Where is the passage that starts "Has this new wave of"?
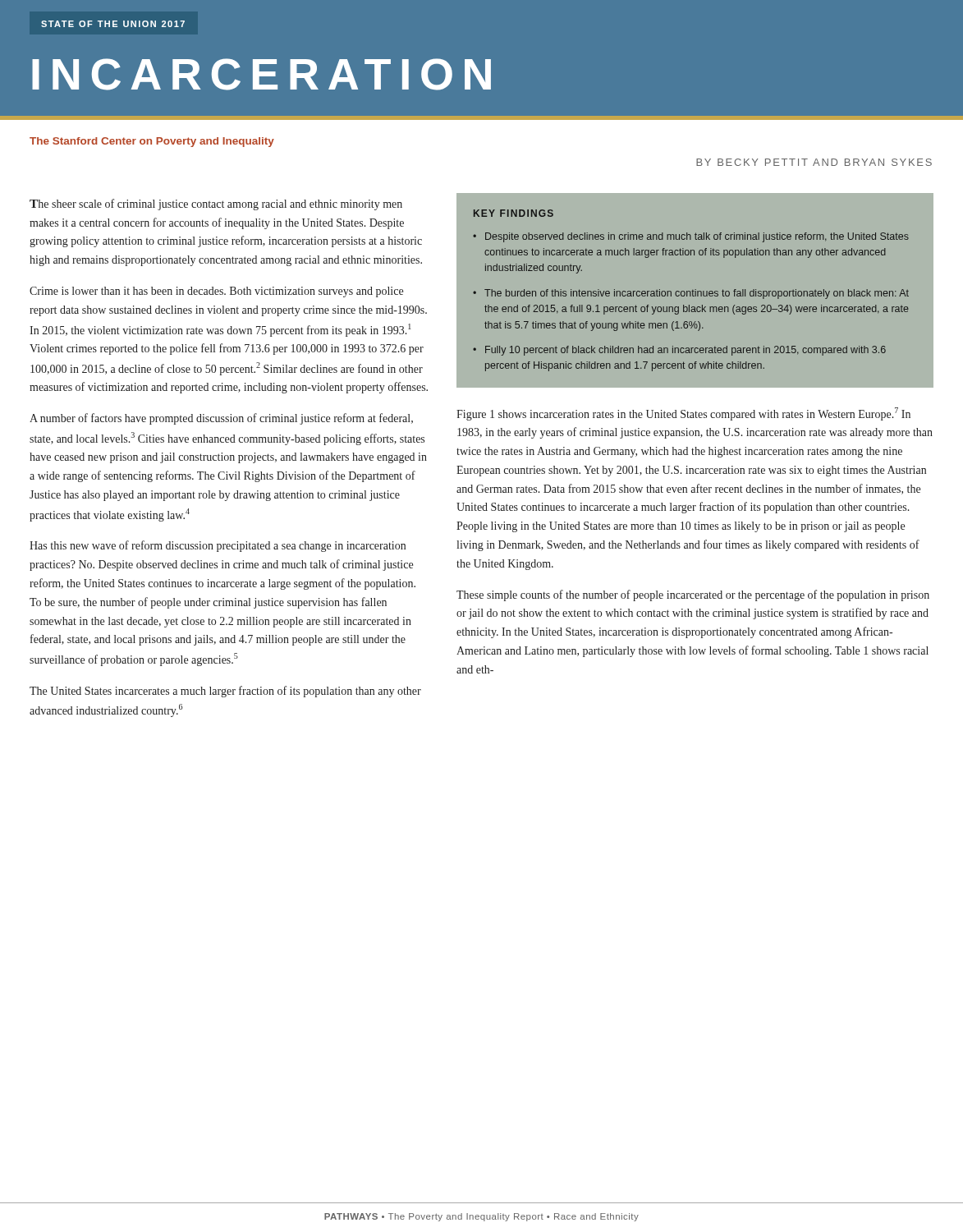This screenshot has width=963, height=1232. coord(223,603)
